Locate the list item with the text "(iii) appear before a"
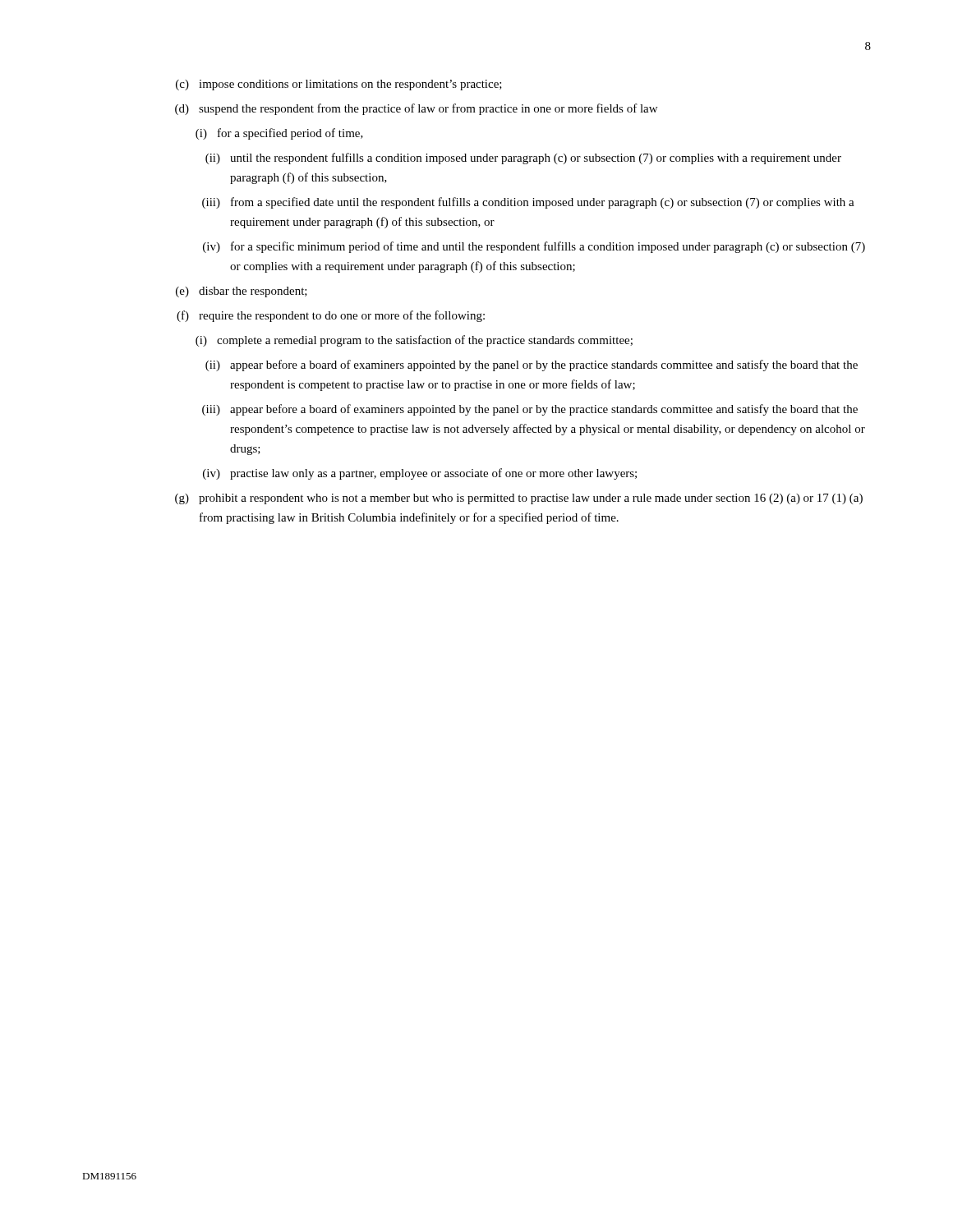 pos(518,429)
